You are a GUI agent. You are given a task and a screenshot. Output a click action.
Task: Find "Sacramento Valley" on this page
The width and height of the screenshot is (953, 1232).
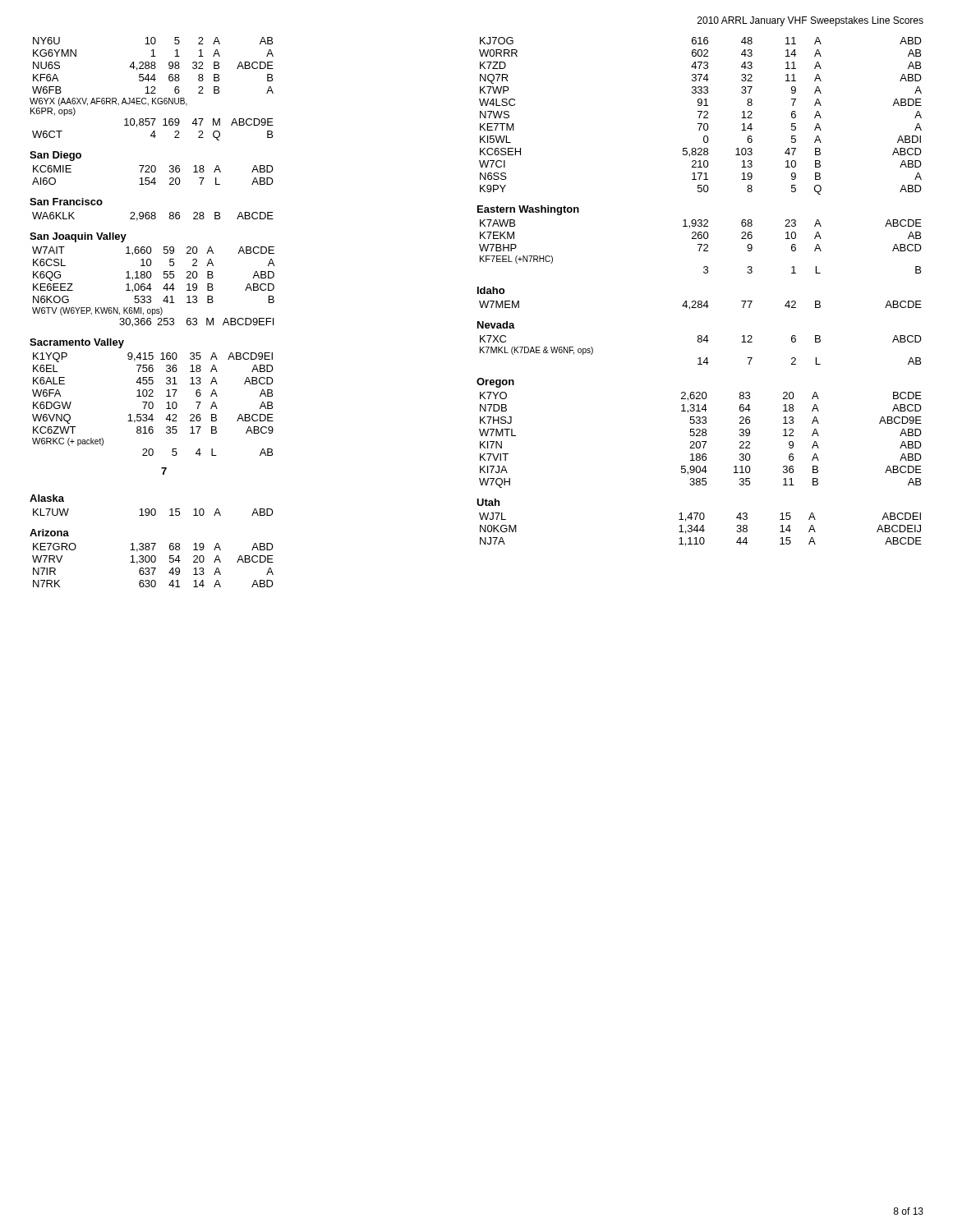coord(77,342)
